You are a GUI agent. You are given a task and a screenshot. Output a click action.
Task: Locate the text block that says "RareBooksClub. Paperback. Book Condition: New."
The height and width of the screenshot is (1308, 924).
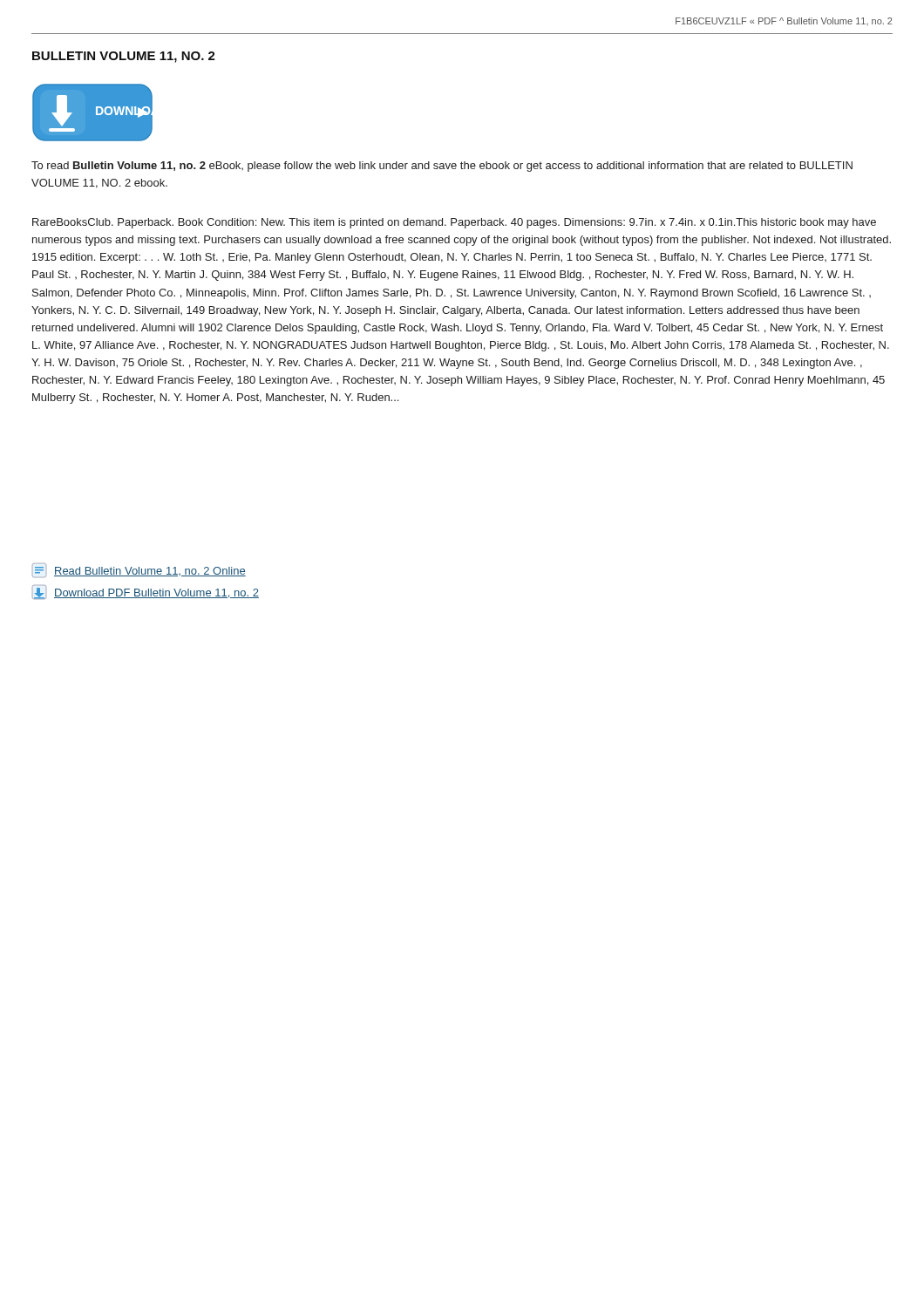pyautogui.click(x=462, y=310)
